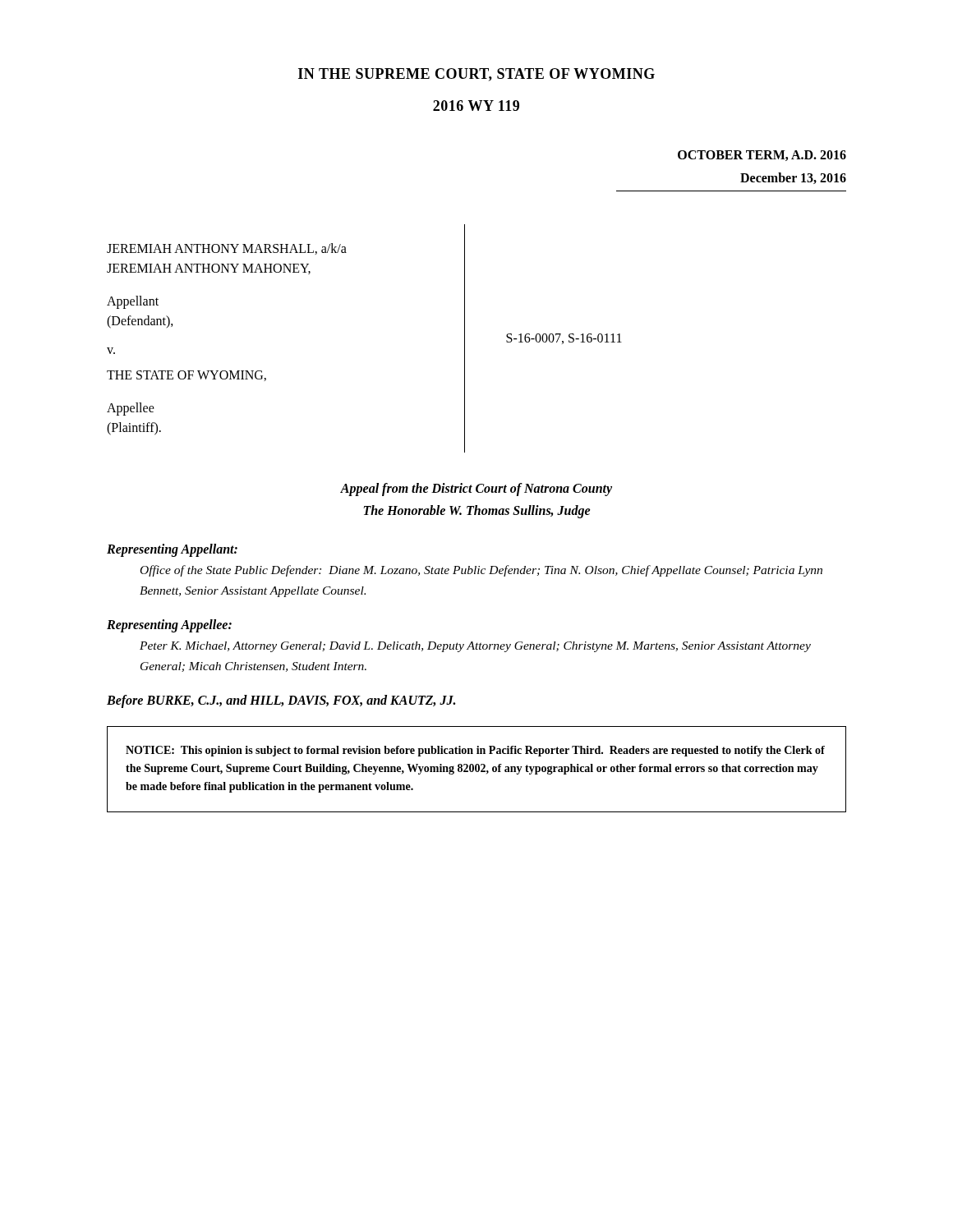The width and height of the screenshot is (953, 1232).
Task: Click on the text block that says "Appeal from the District Court of Natrona"
Action: [476, 499]
